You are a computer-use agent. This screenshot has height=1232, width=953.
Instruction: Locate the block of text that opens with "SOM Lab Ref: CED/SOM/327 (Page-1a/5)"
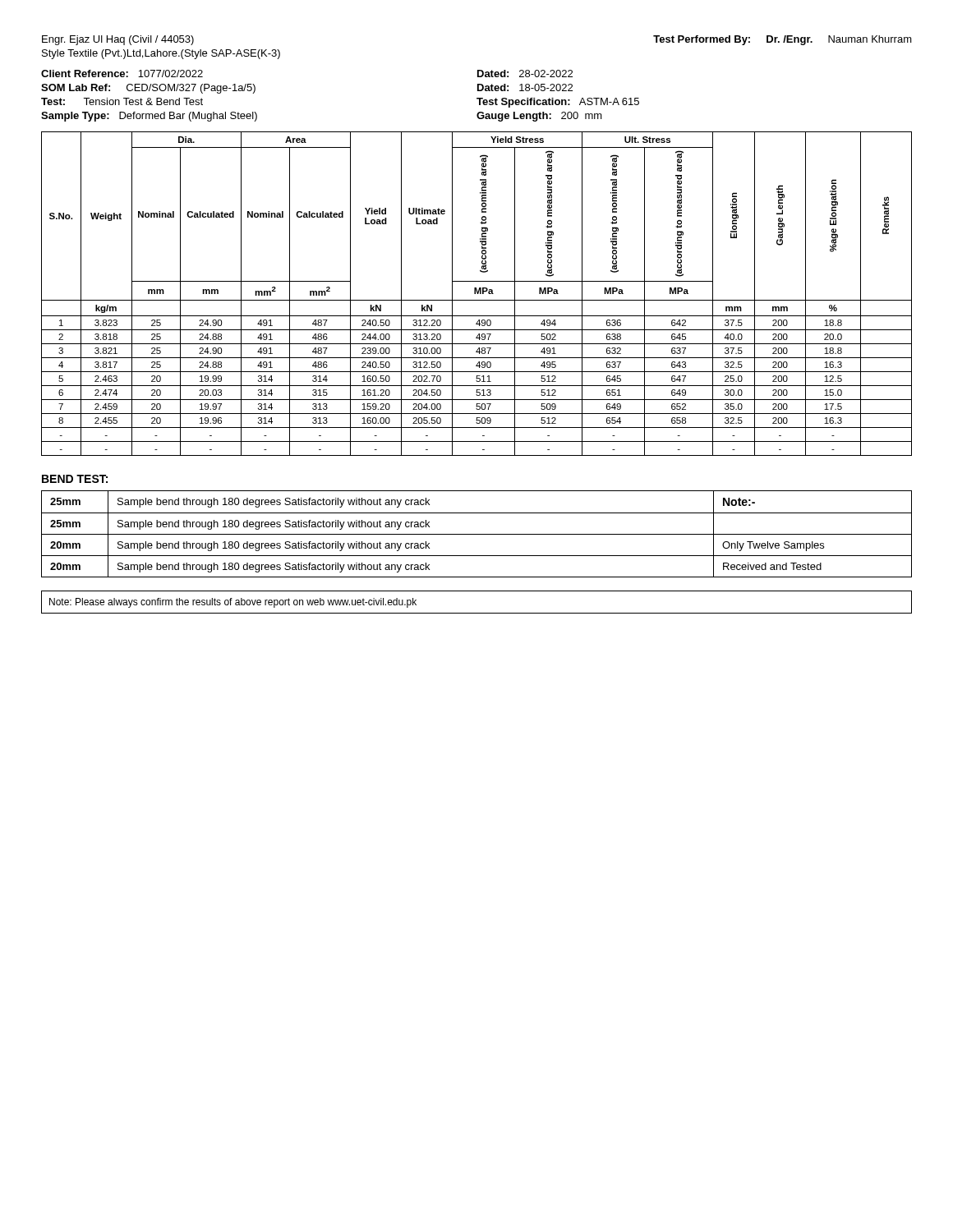(x=476, y=87)
